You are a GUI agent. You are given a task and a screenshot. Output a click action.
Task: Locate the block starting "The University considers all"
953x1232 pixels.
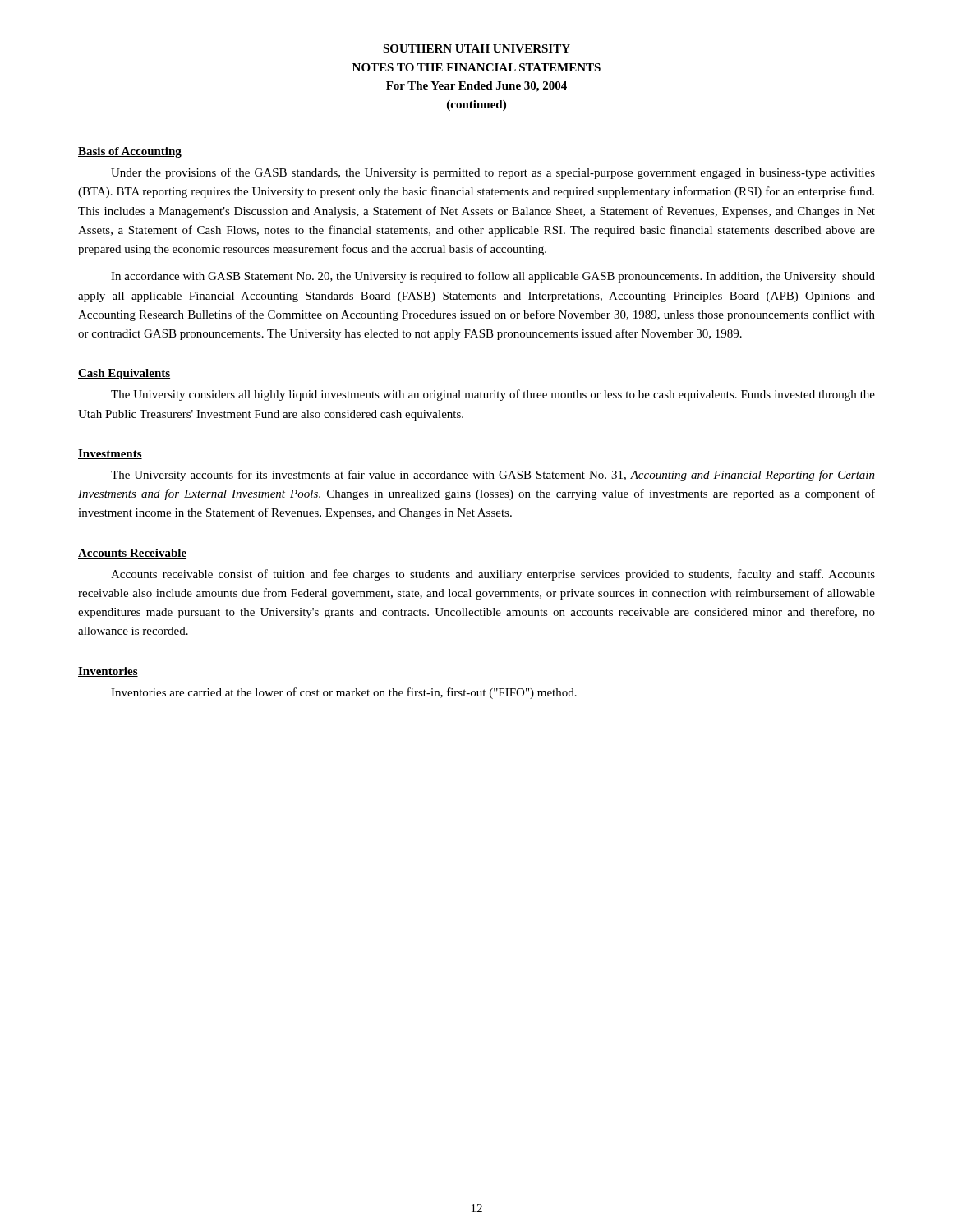point(476,404)
